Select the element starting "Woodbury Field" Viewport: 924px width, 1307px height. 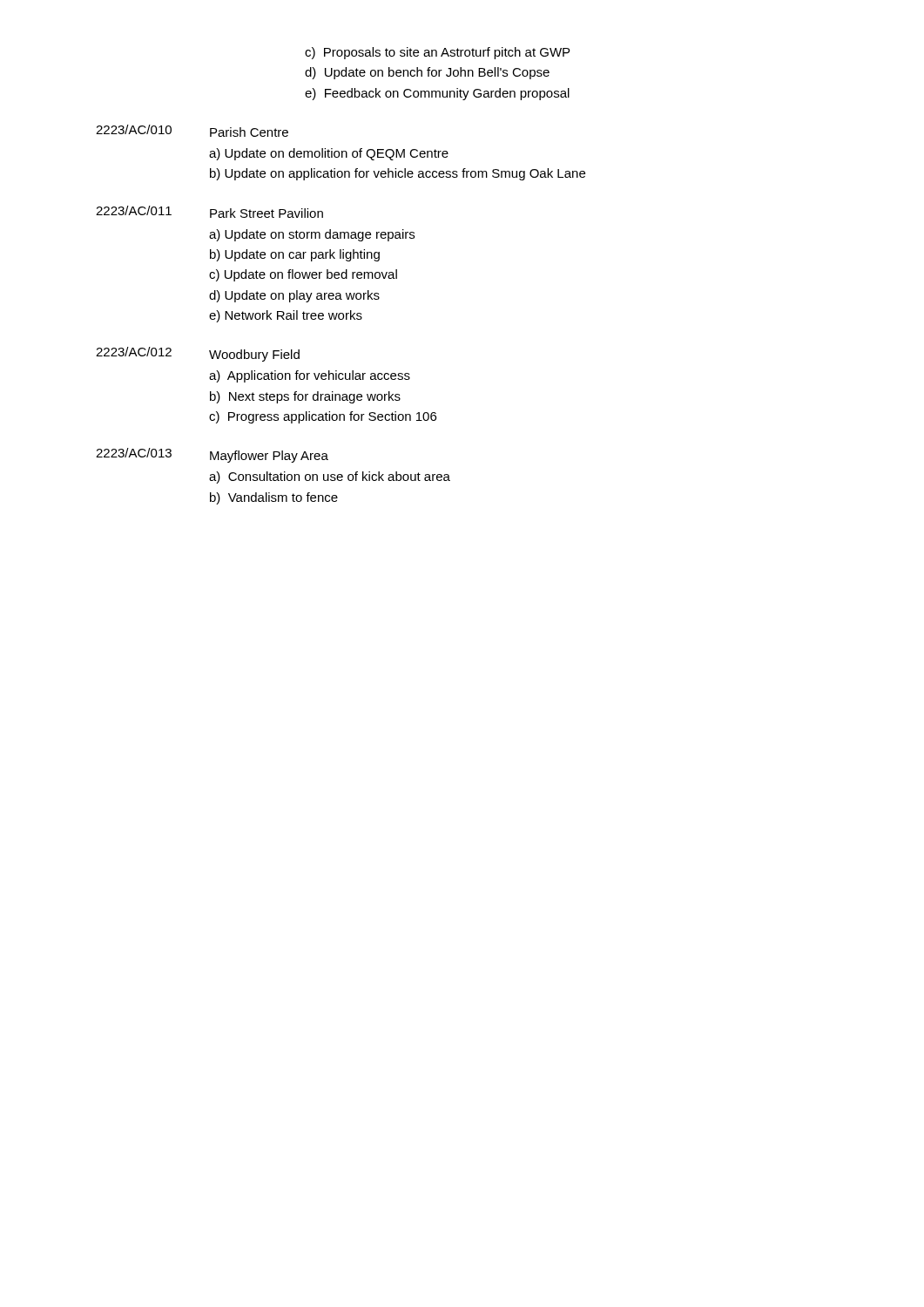click(255, 354)
